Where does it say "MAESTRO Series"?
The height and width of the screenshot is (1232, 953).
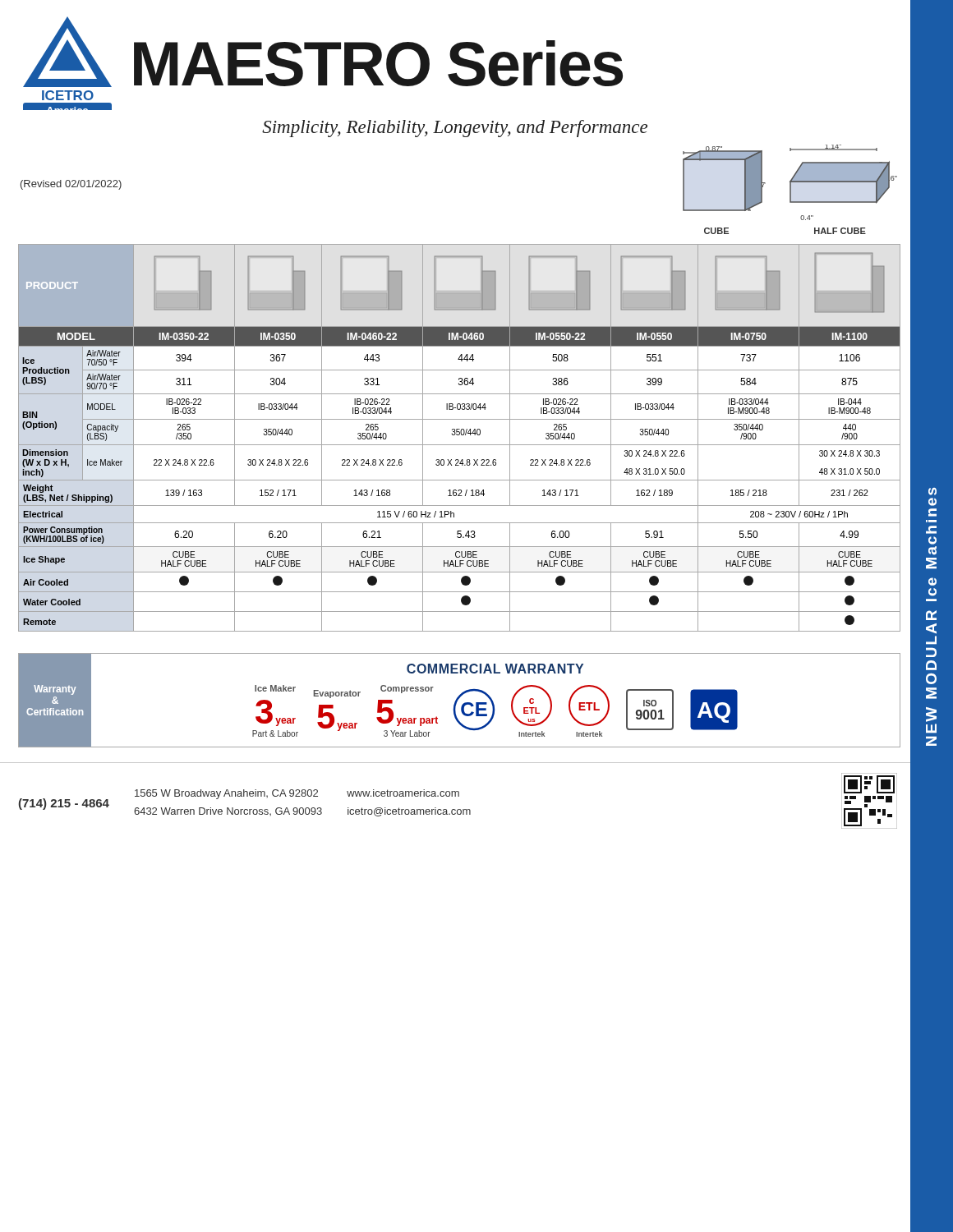click(377, 63)
